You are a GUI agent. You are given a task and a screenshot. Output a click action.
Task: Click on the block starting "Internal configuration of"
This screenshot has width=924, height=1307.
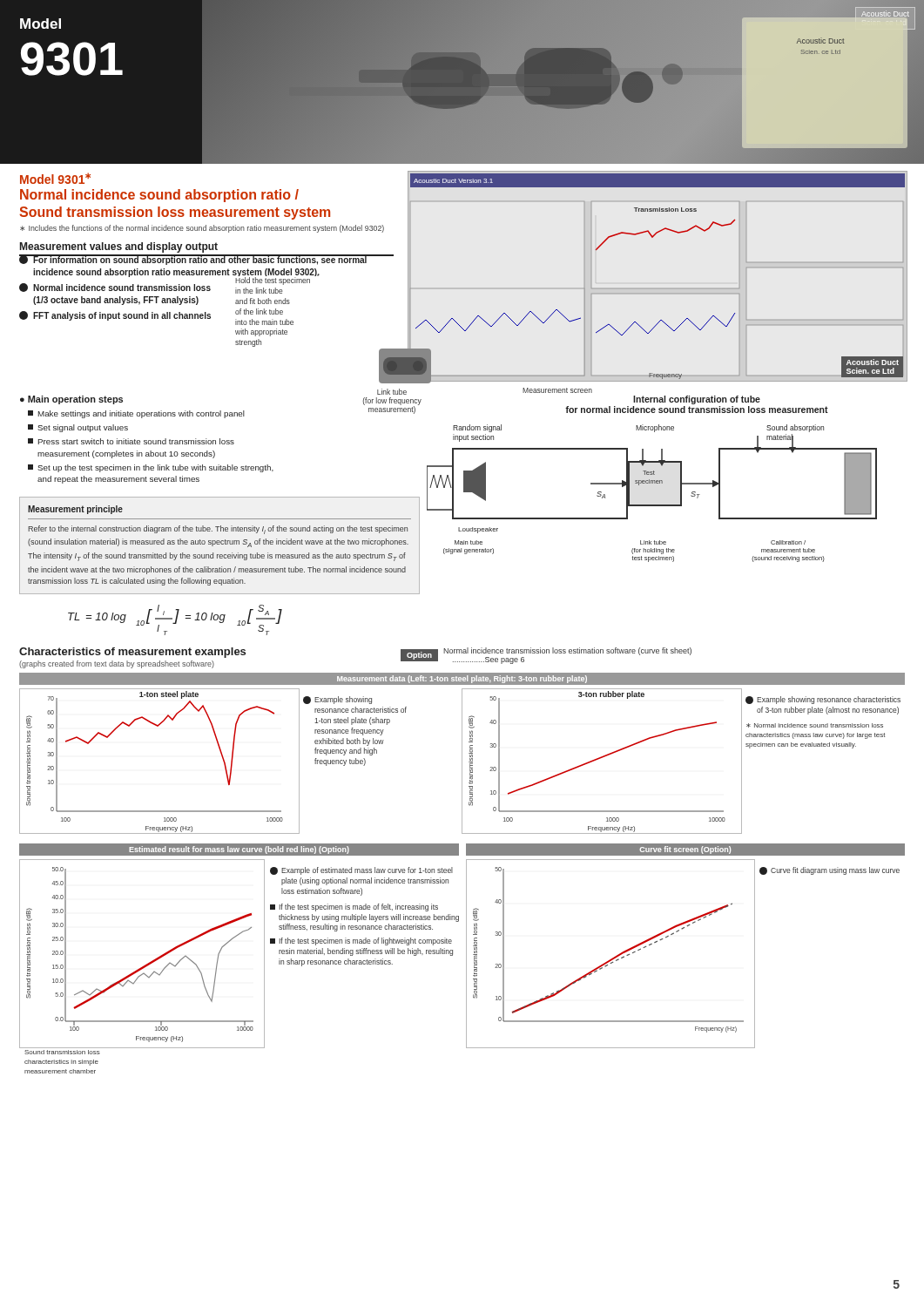(697, 404)
